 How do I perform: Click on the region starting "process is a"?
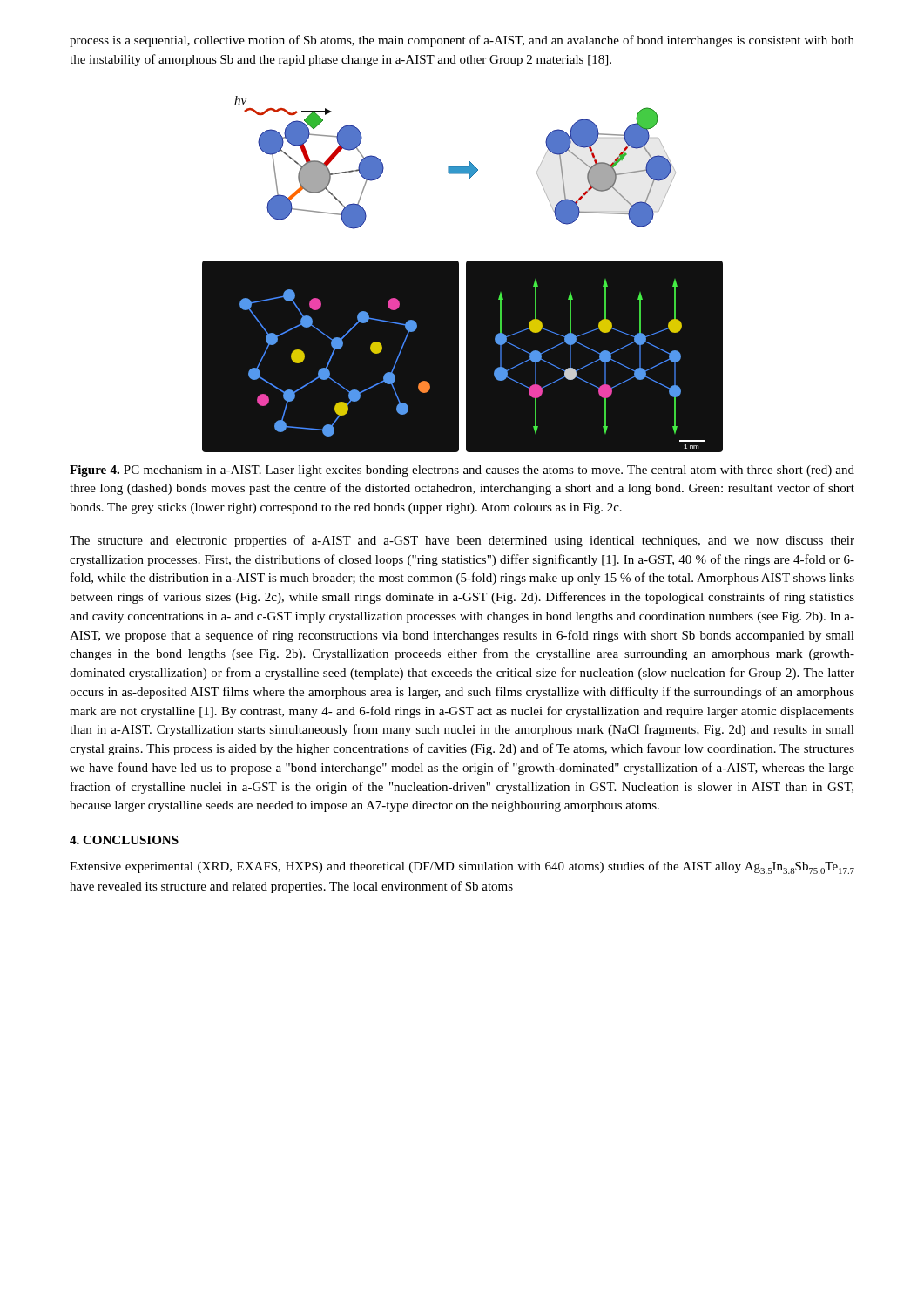[x=462, y=50]
